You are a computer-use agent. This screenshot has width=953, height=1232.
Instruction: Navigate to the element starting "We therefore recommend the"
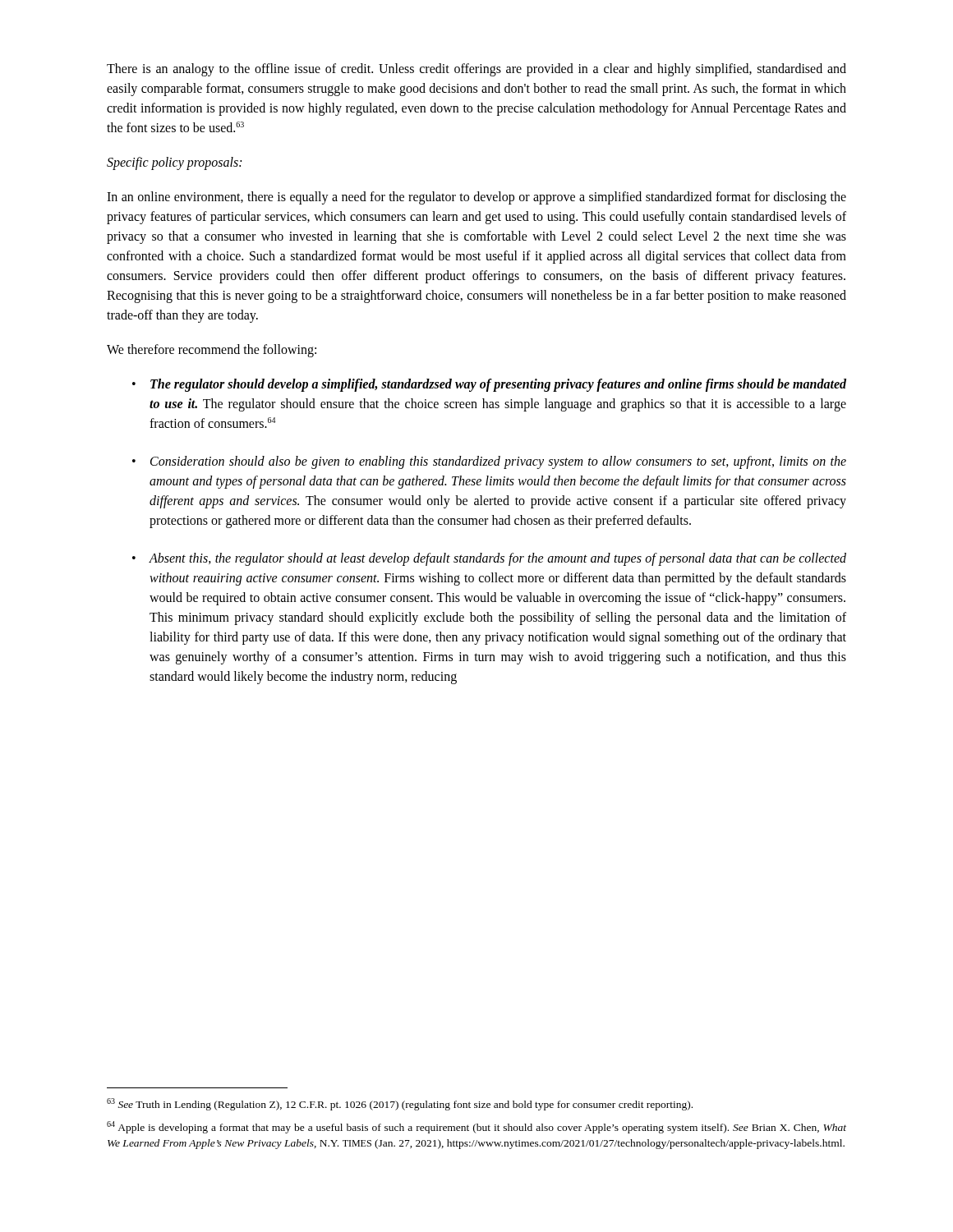pos(212,349)
